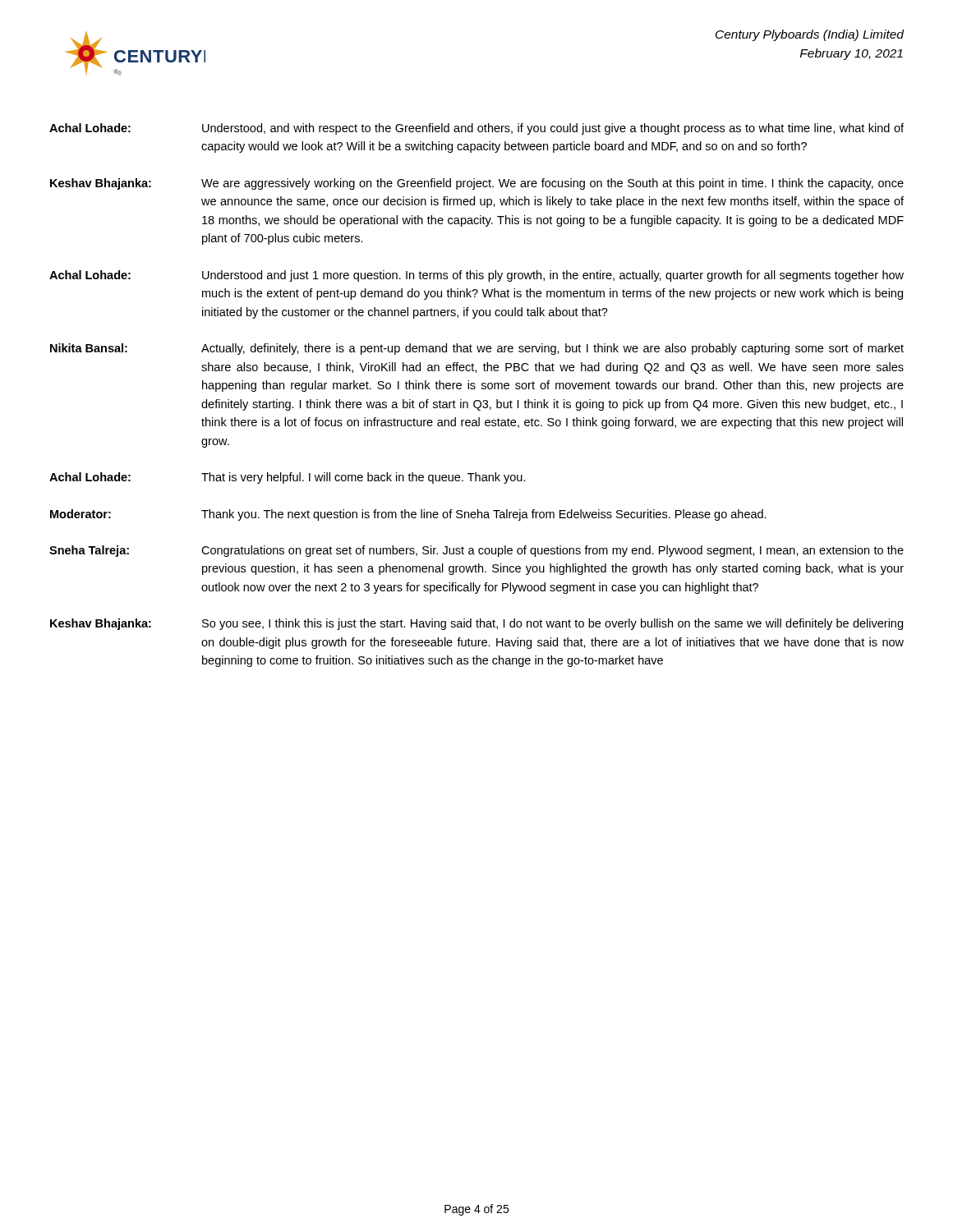Locate the text block that reads "Nikita Bansal: Actually,"
Image resolution: width=953 pixels, height=1232 pixels.
(x=476, y=395)
